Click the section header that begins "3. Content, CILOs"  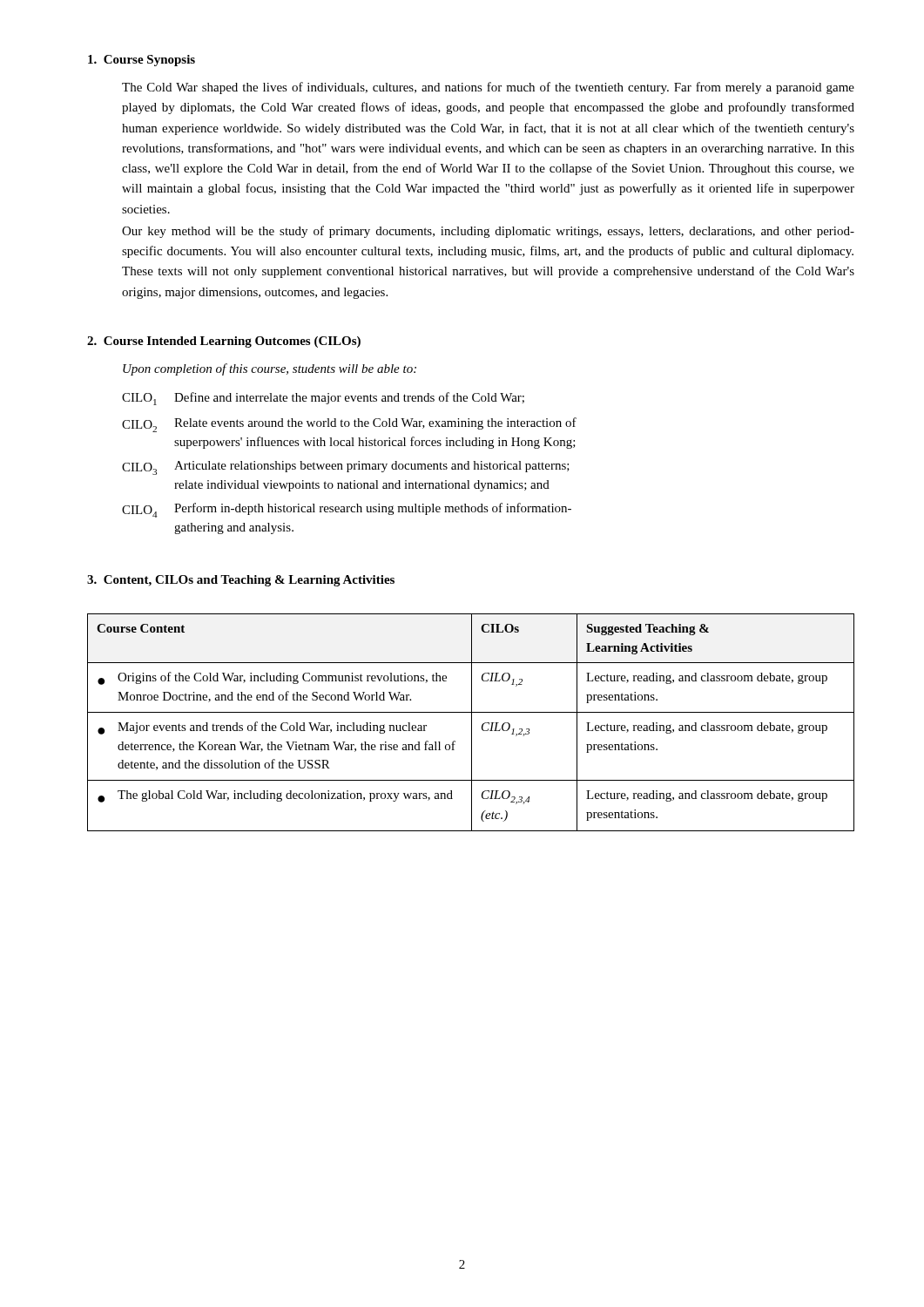pyautogui.click(x=241, y=579)
